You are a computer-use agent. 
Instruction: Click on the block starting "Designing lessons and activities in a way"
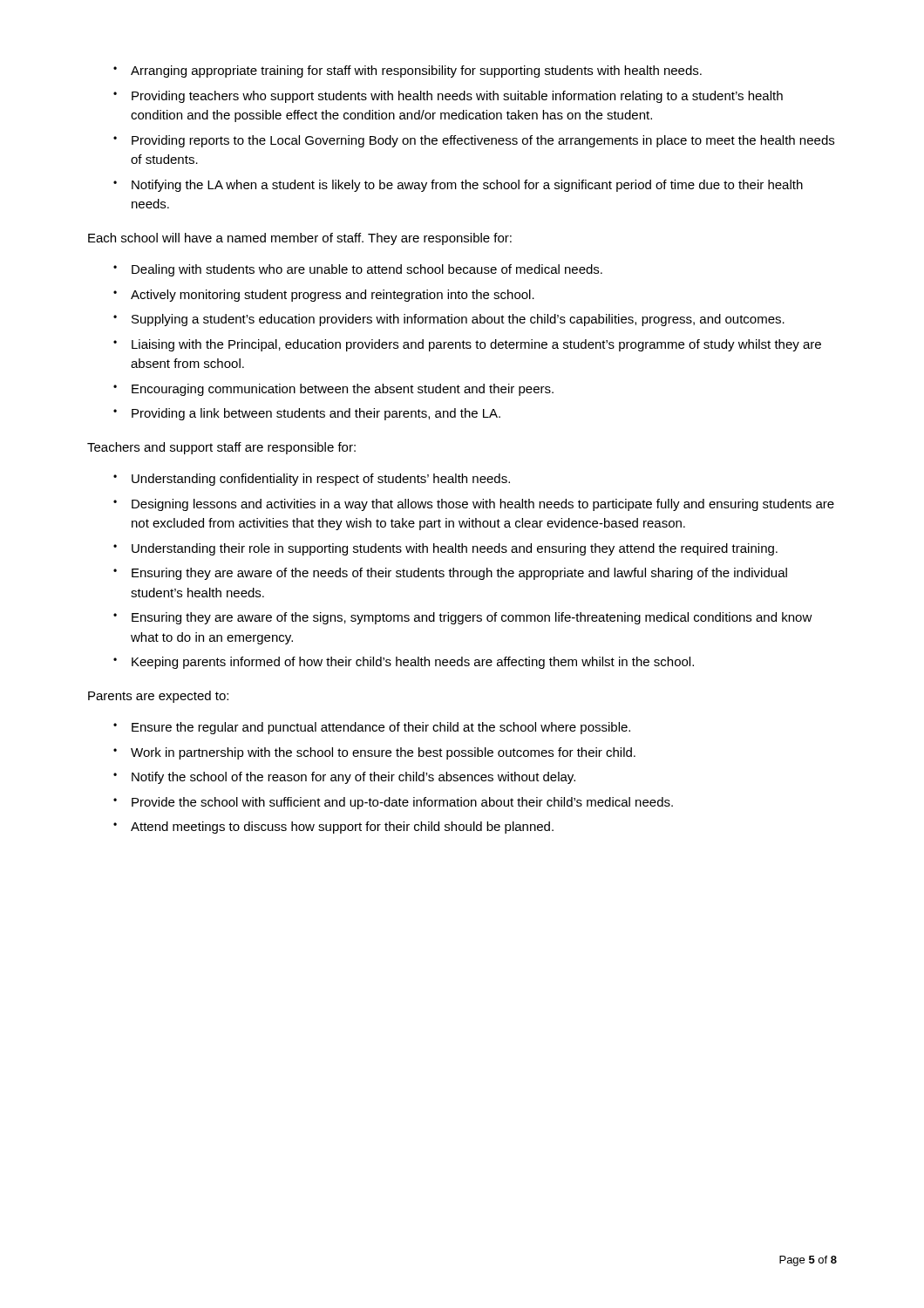tap(483, 513)
